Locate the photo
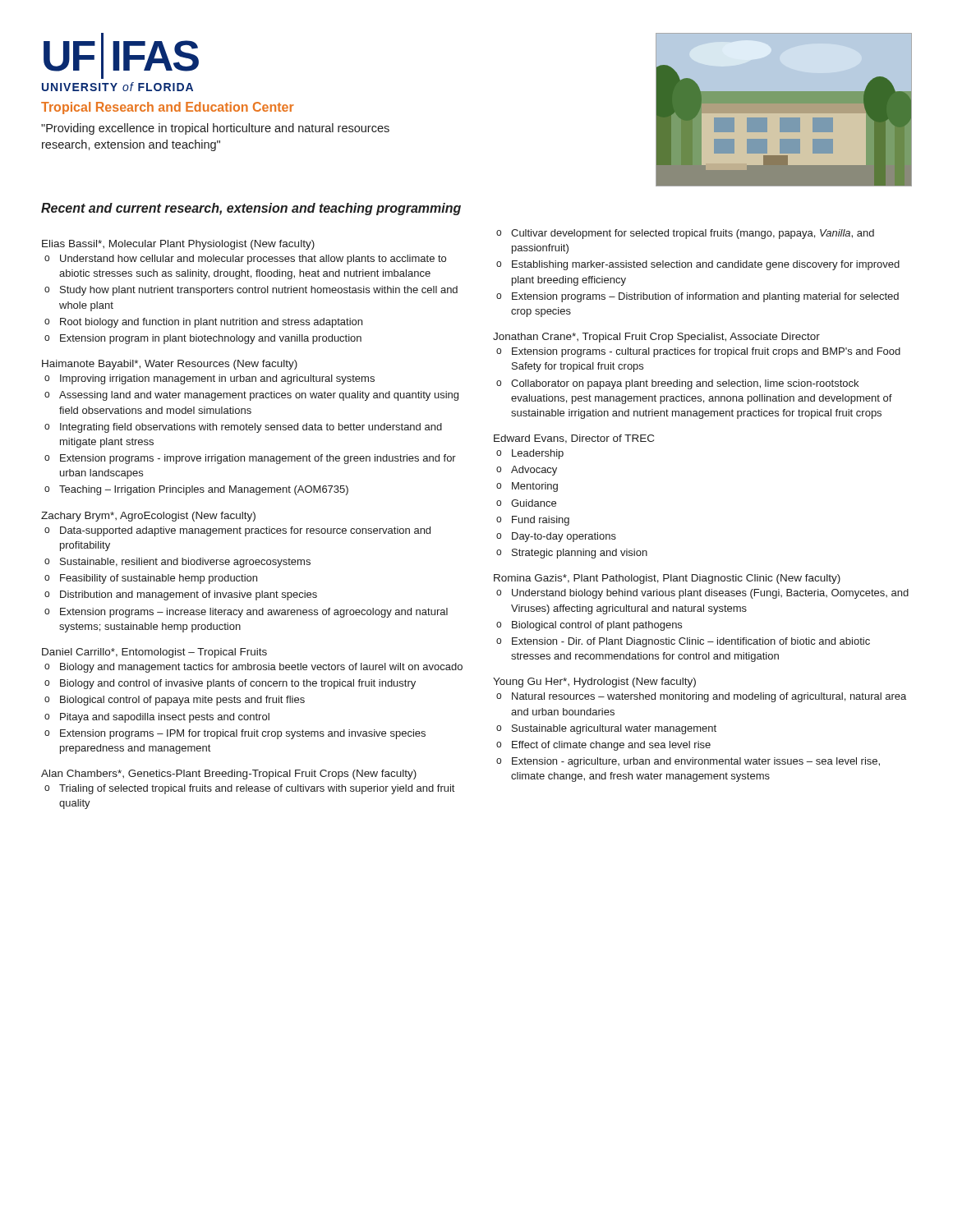953x1232 pixels. coord(784,110)
